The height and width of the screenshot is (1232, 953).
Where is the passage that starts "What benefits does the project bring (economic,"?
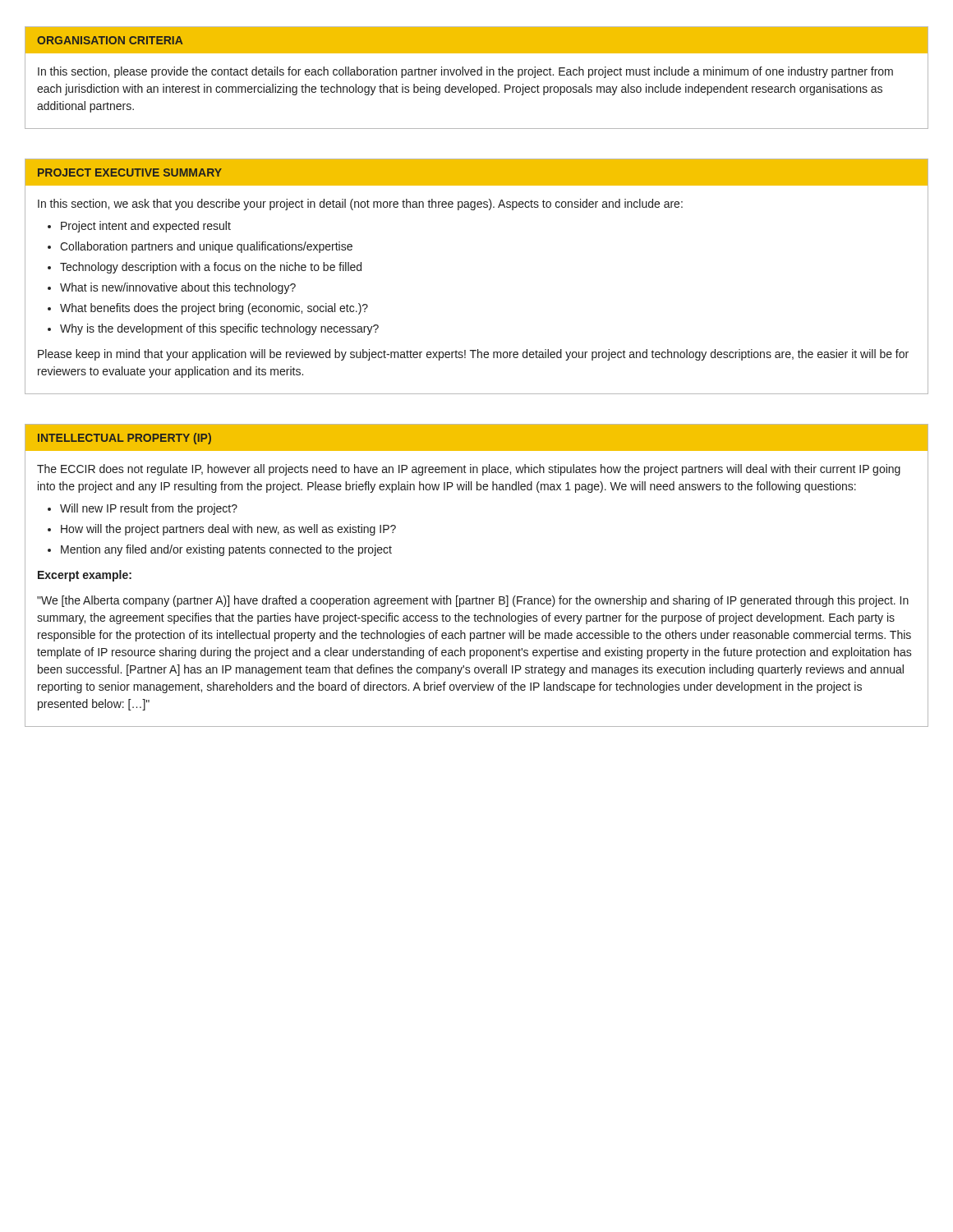coord(214,308)
